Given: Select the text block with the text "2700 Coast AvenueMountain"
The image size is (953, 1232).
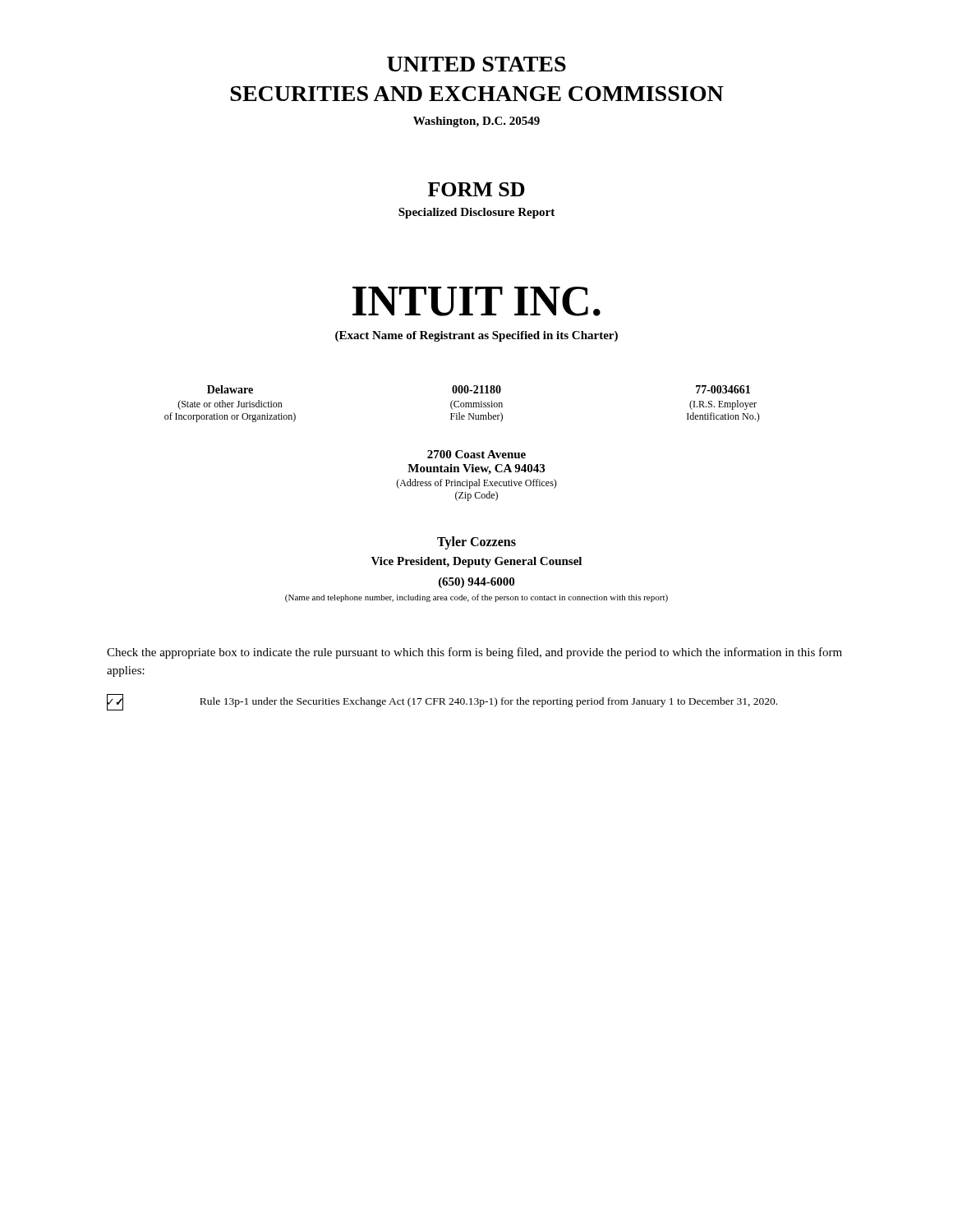Looking at the screenshot, I should coord(476,475).
